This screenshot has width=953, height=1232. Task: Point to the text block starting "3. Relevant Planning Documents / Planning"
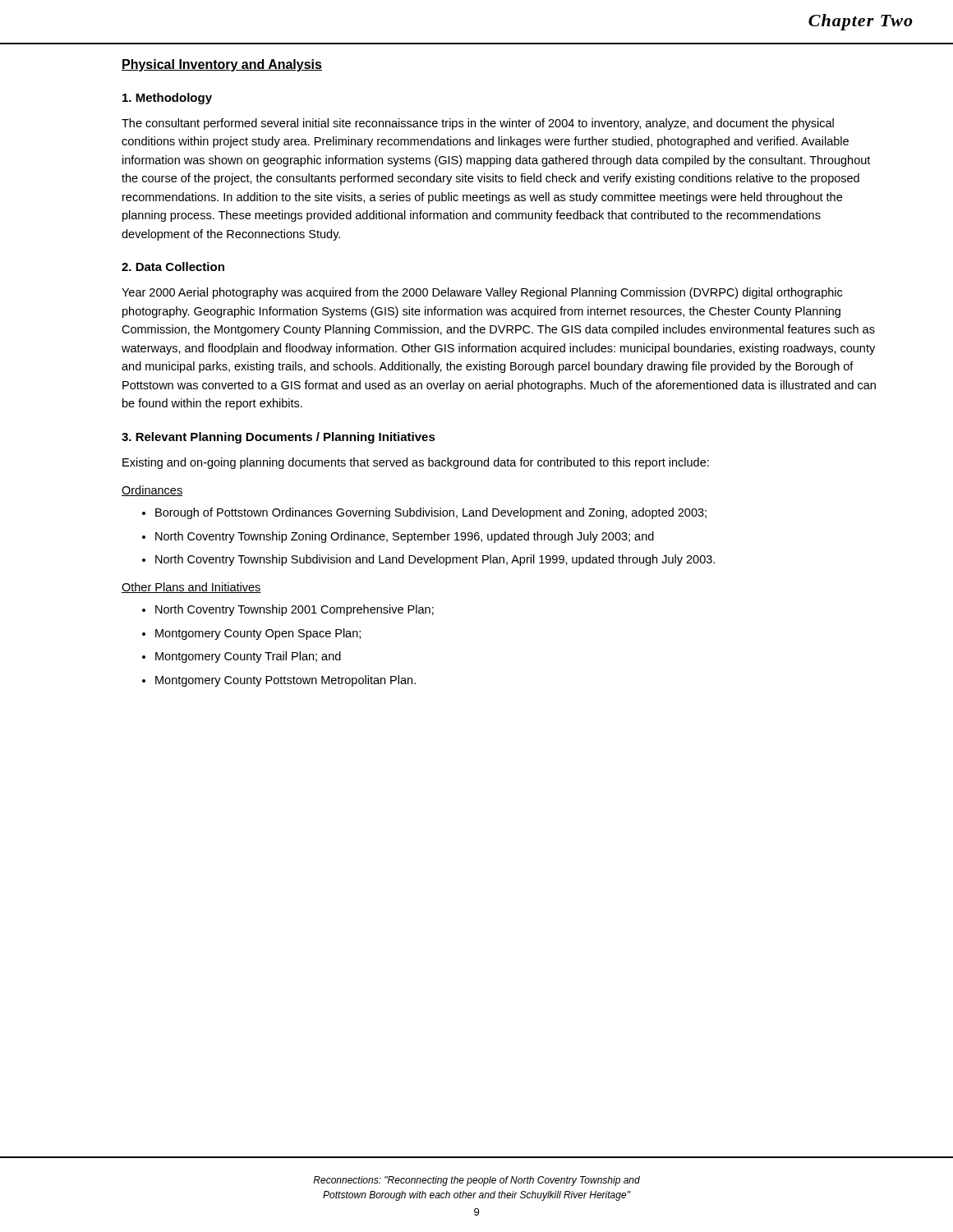pos(278,436)
